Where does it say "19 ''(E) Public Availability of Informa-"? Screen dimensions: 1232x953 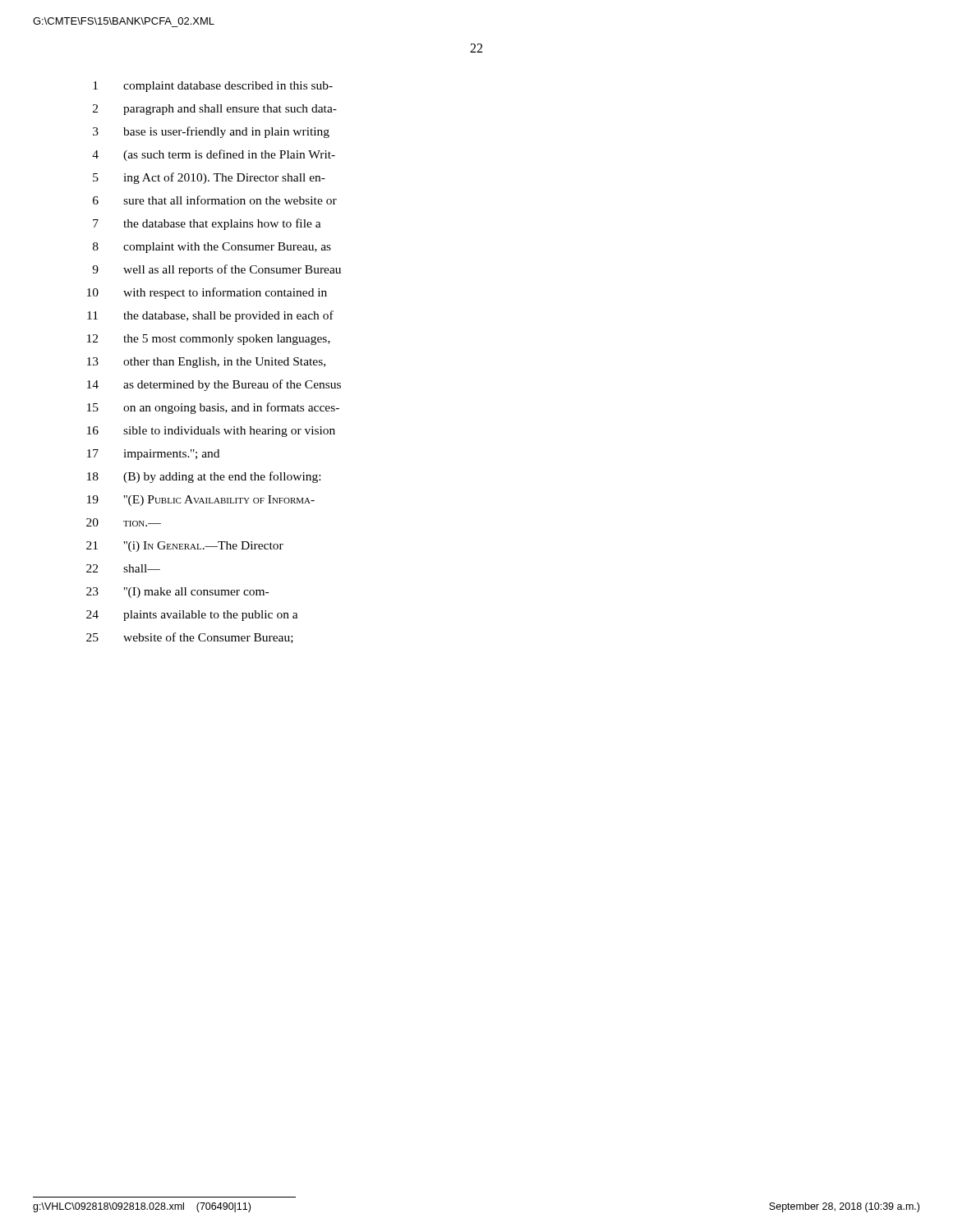pyautogui.click(x=201, y=501)
